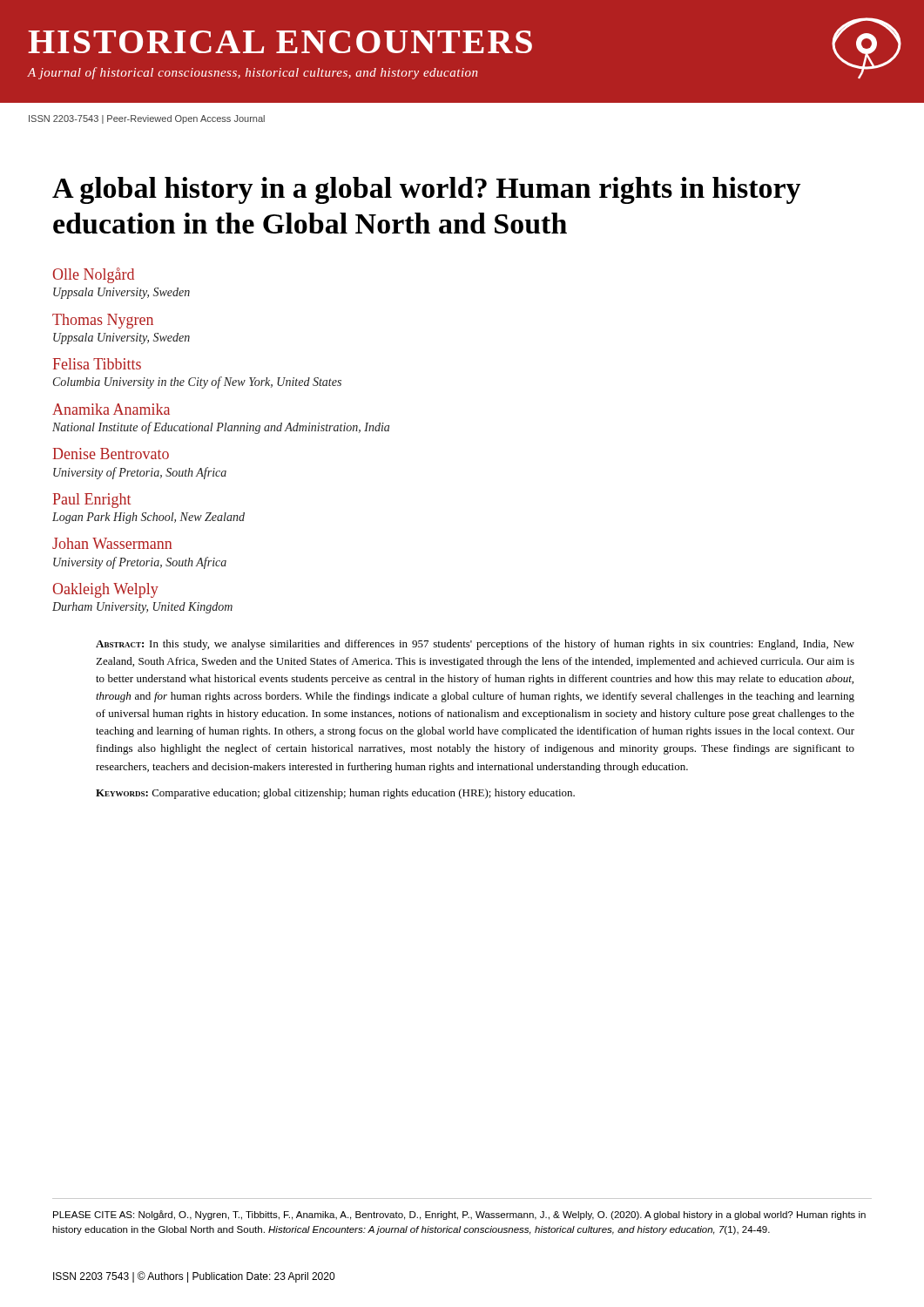
Task: Locate the block of text that opens with "Abstract: In this study,"
Action: (x=475, y=704)
